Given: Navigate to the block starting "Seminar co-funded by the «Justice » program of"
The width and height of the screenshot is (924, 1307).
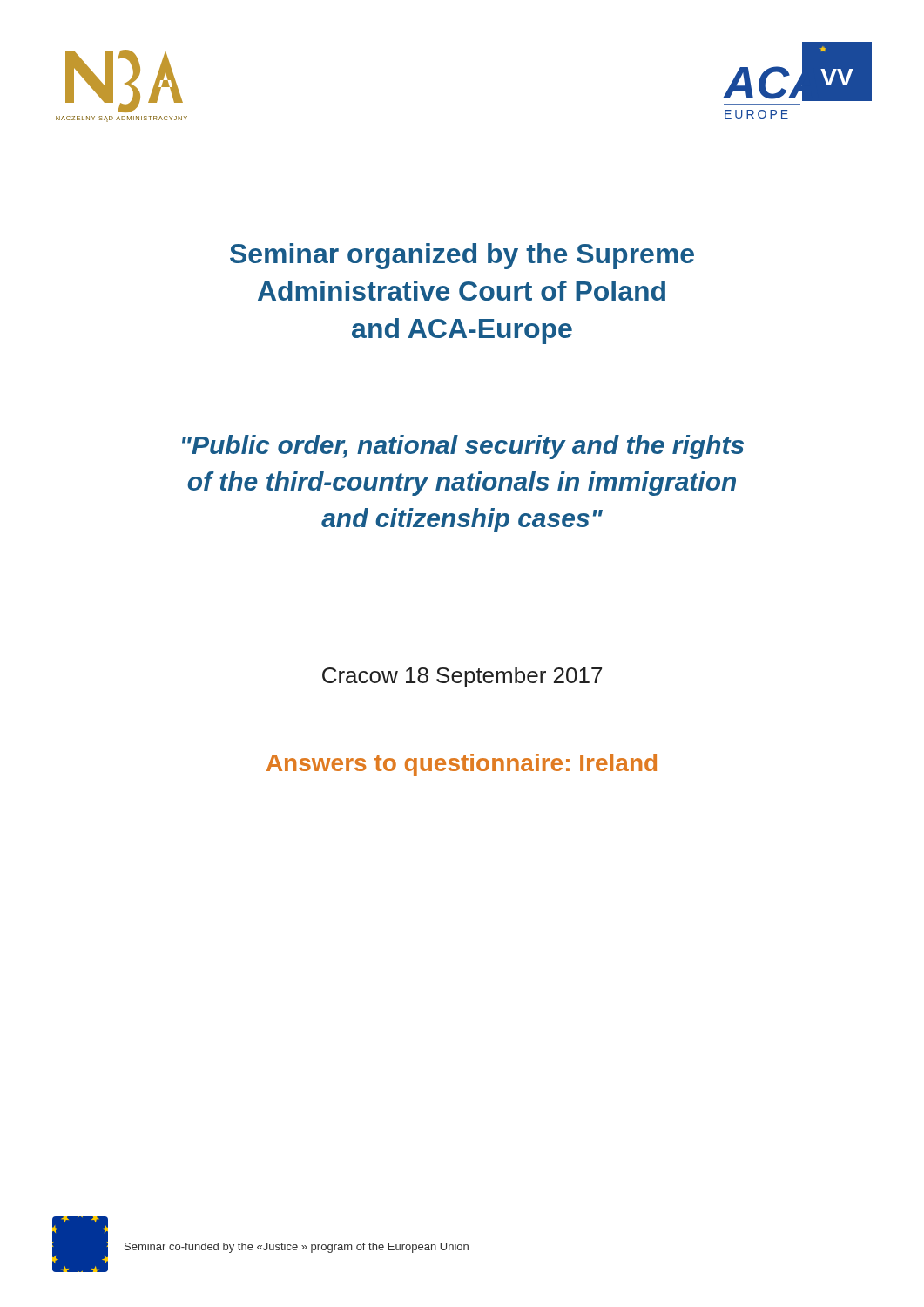Looking at the screenshot, I should 296,1246.
